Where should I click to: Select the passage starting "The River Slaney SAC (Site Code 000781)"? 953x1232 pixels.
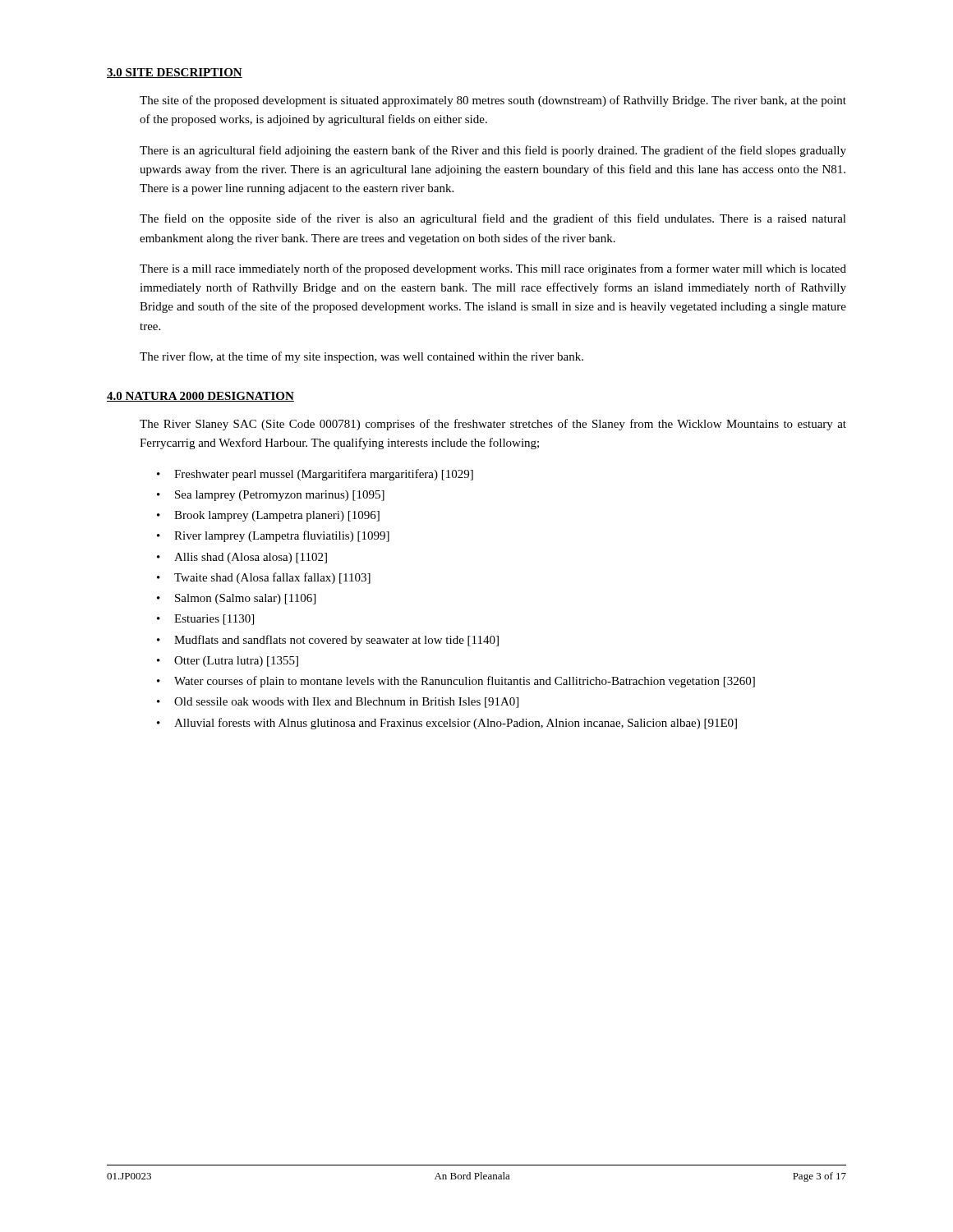[x=493, y=433]
